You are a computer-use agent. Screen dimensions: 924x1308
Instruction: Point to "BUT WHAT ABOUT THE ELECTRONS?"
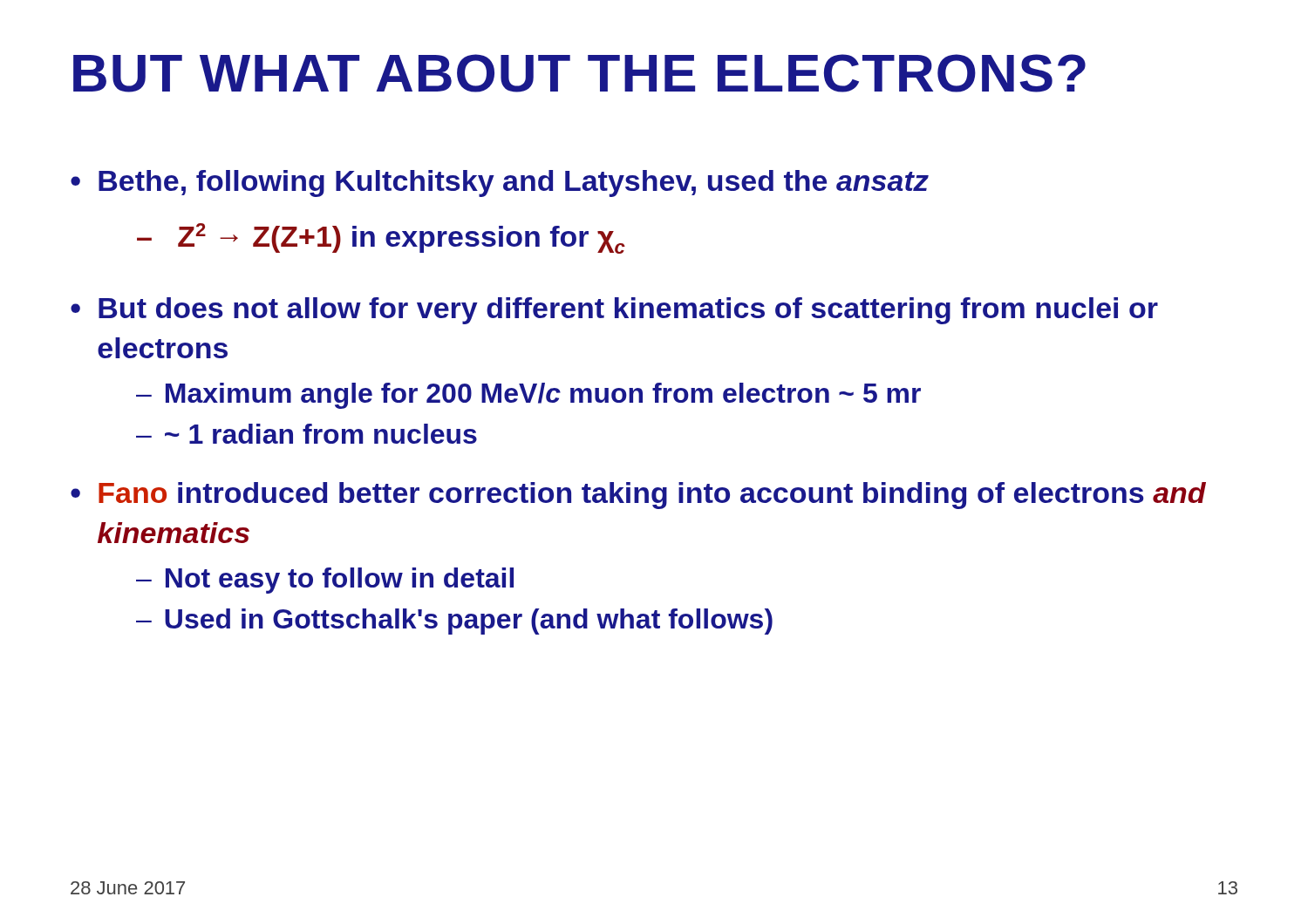[579, 73]
